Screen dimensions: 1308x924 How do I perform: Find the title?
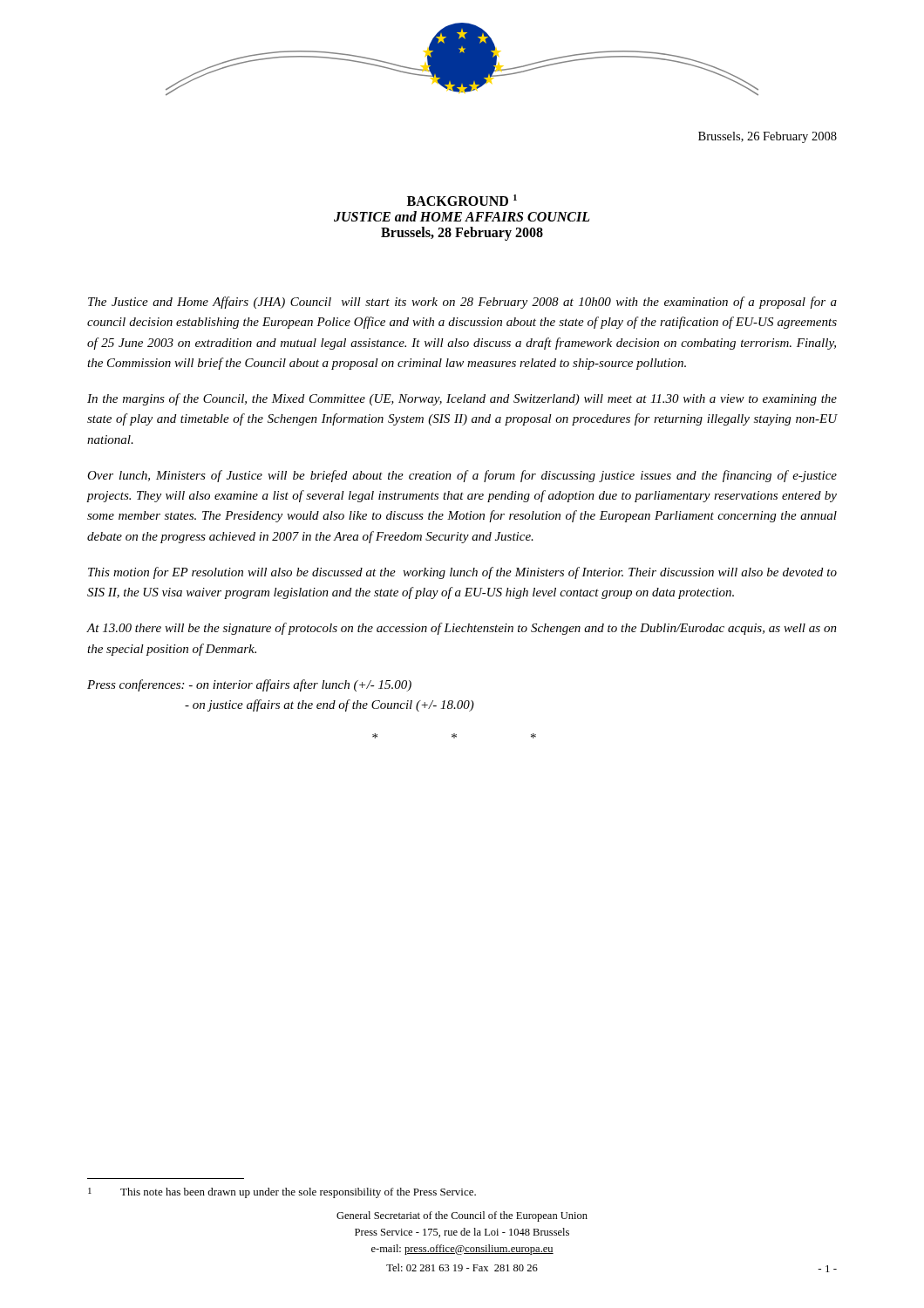pyautogui.click(x=462, y=216)
